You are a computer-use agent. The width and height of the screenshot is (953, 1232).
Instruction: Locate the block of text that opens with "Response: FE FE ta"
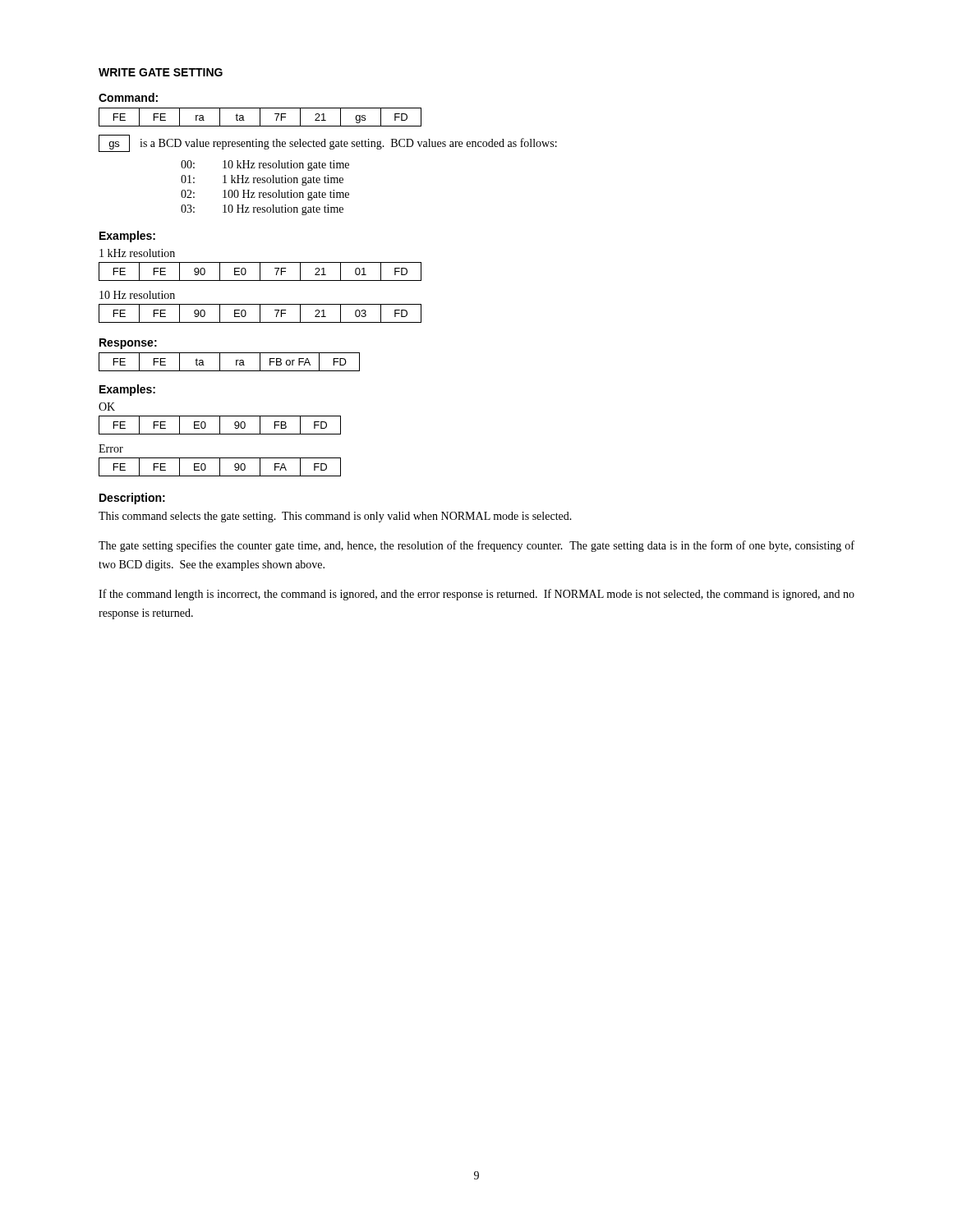point(128,344)
